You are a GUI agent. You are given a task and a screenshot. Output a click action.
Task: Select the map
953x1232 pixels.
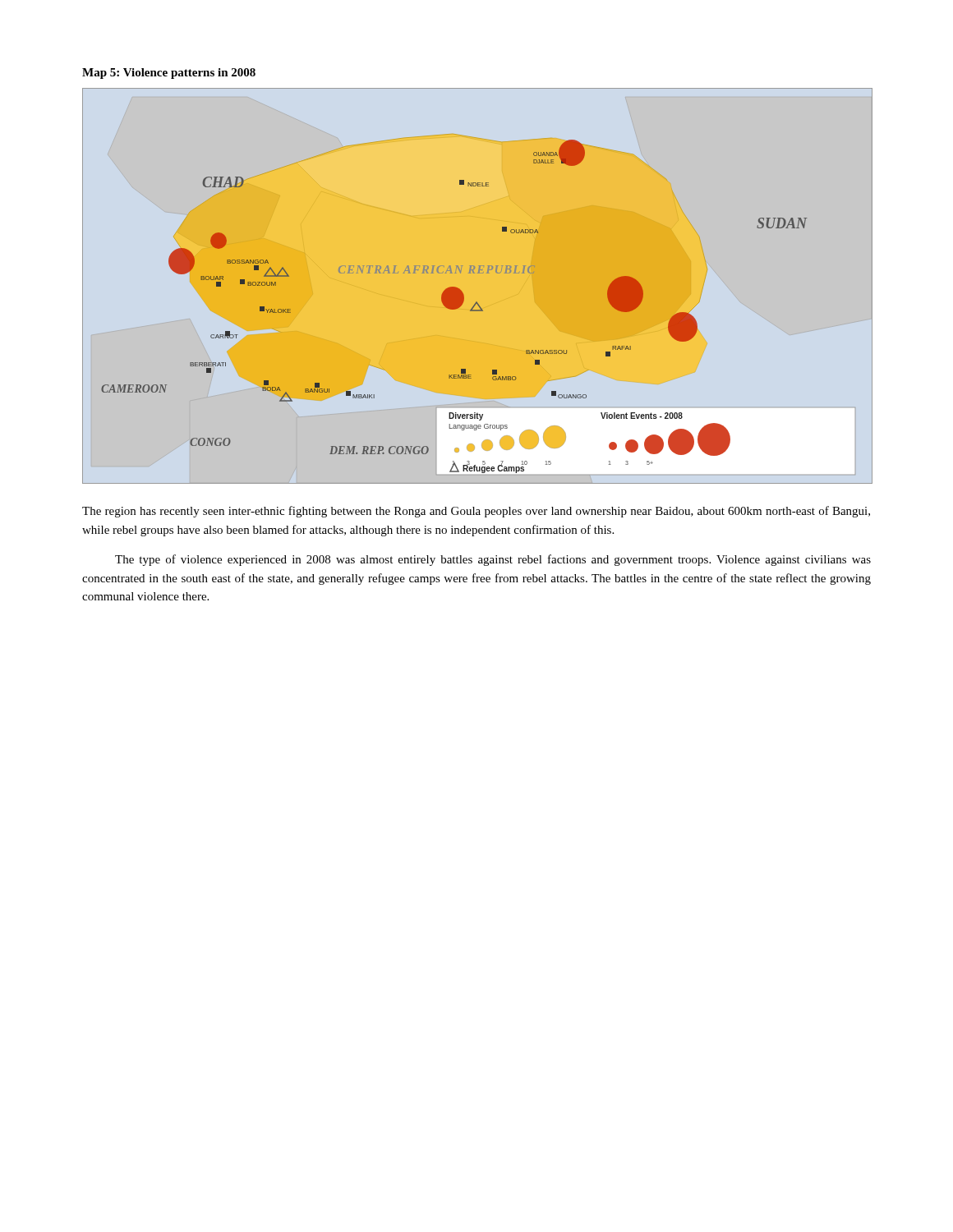point(477,286)
